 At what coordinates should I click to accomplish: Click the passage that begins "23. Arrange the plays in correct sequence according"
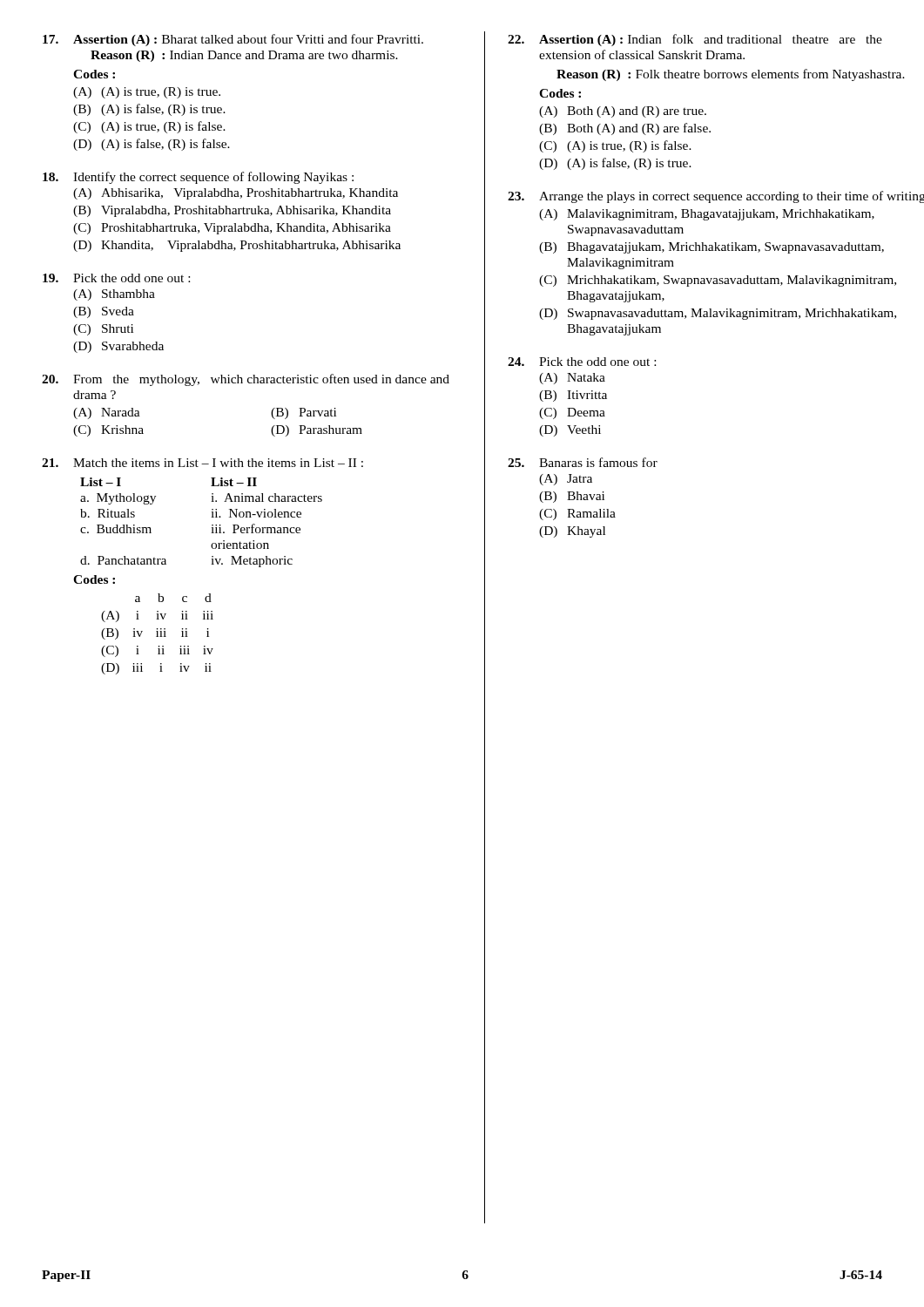click(x=716, y=197)
